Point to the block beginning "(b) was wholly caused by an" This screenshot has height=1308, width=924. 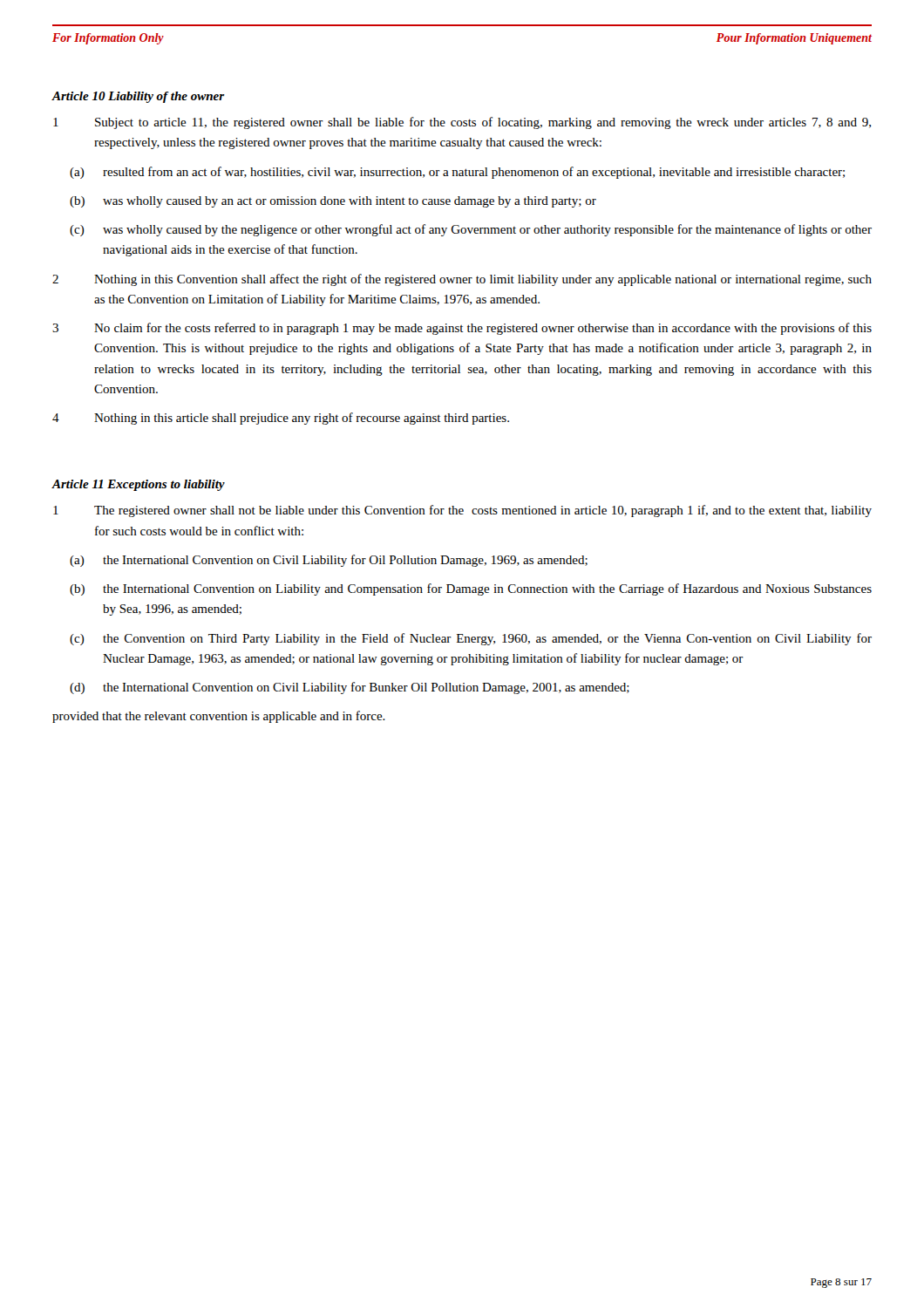coord(471,201)
